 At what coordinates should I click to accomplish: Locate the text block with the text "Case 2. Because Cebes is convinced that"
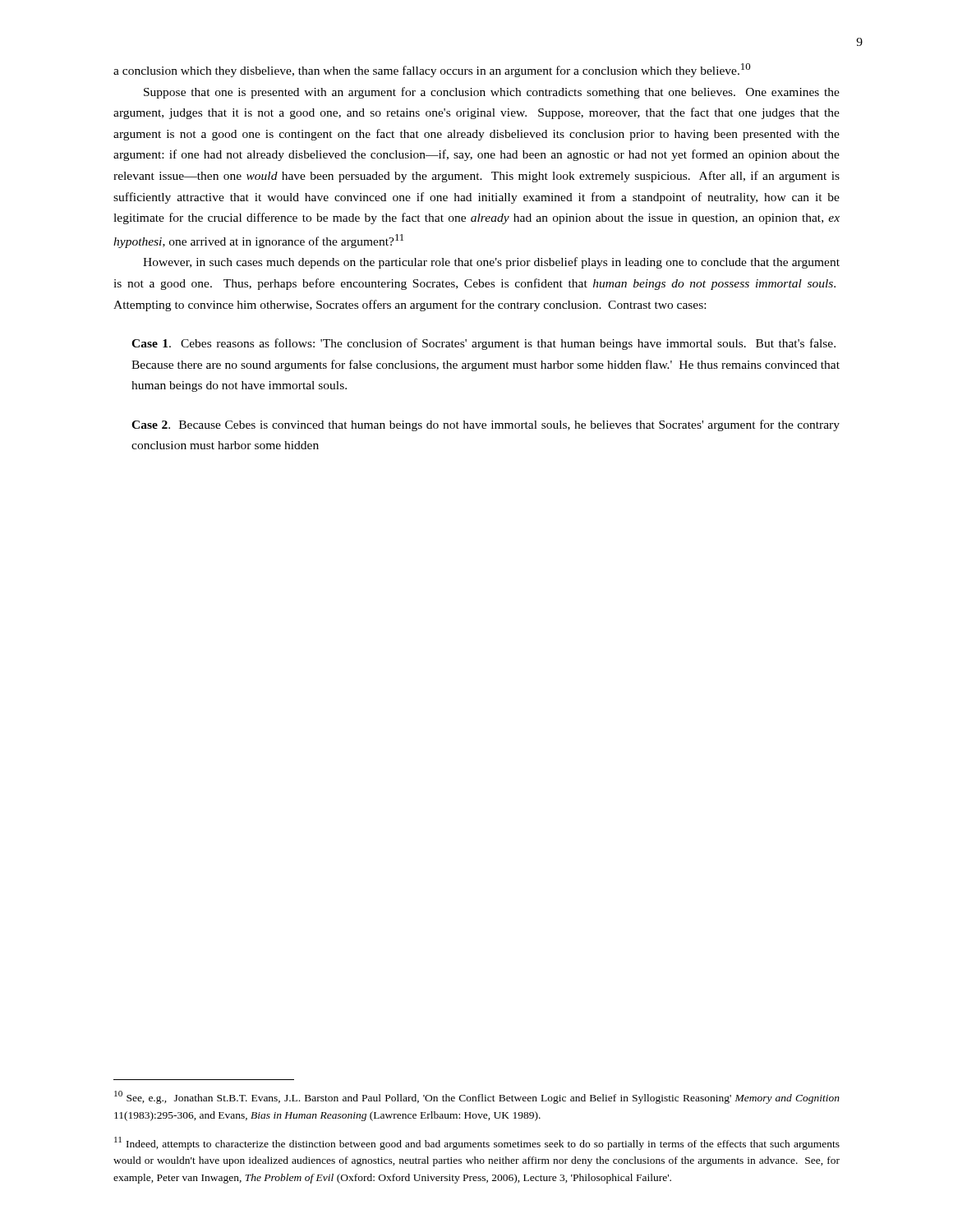tap(486, 435)
